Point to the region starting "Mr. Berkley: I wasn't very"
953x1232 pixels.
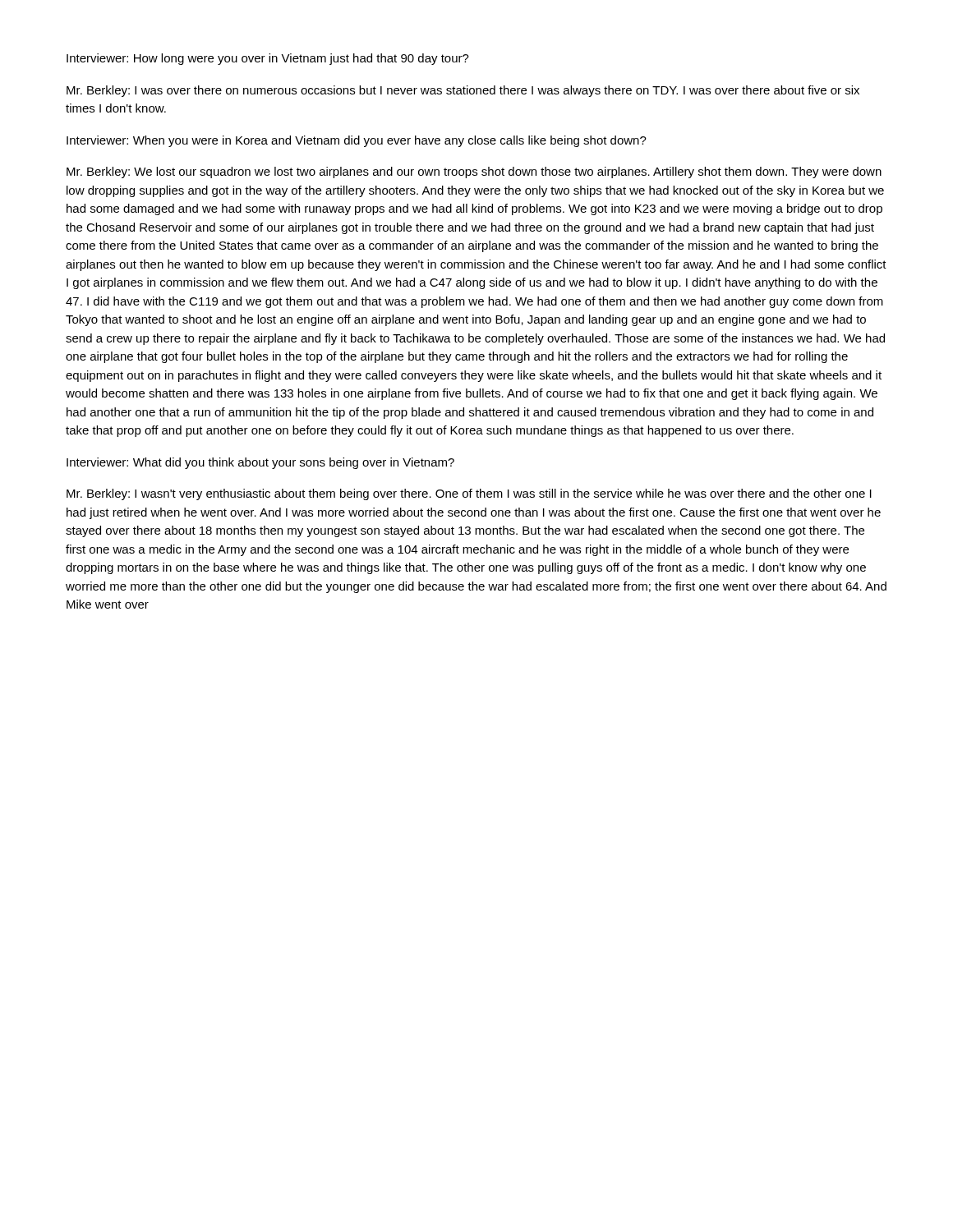coord(476,549)
